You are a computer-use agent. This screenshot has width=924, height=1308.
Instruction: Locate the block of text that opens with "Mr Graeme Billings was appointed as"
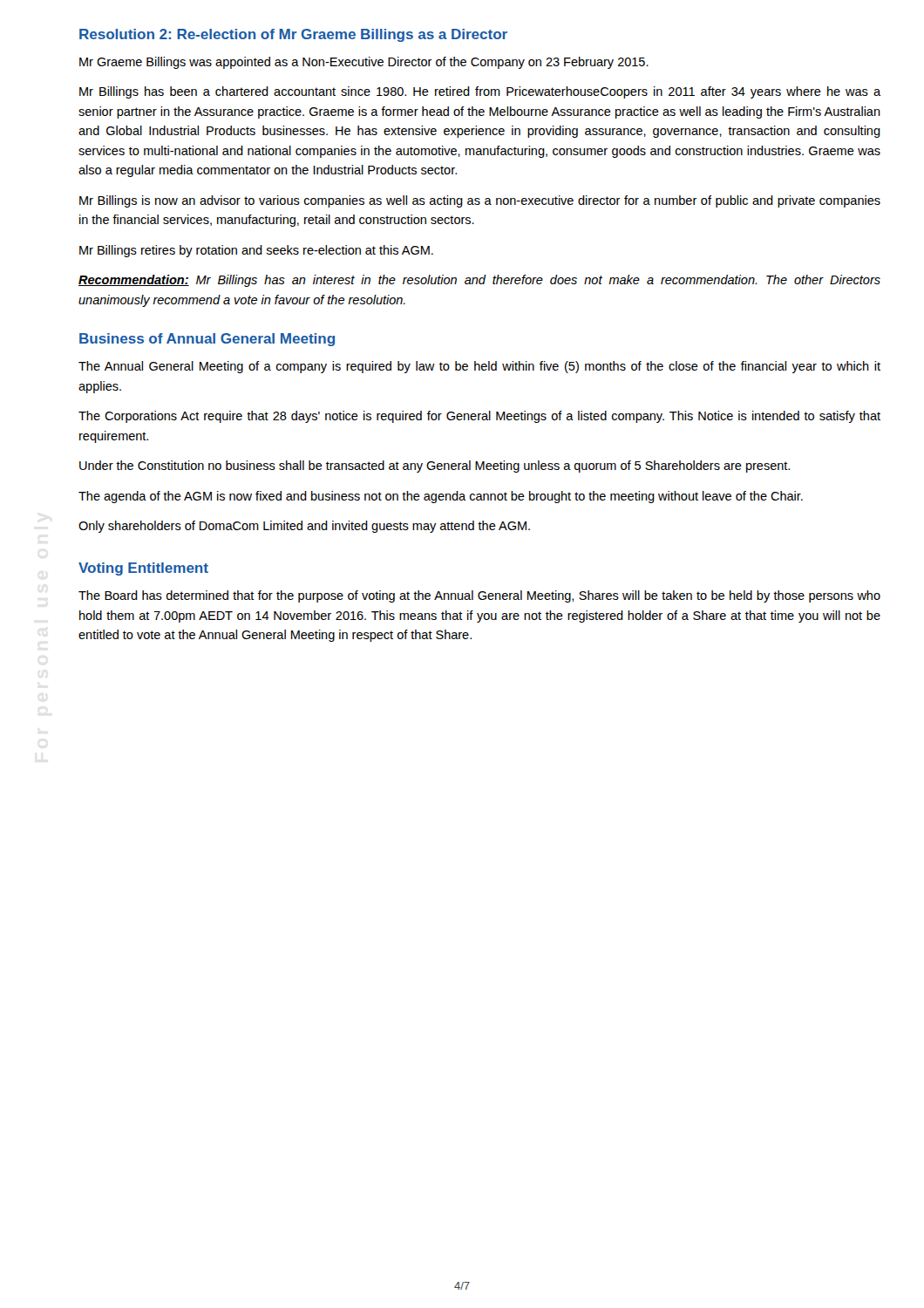point(364,62)
